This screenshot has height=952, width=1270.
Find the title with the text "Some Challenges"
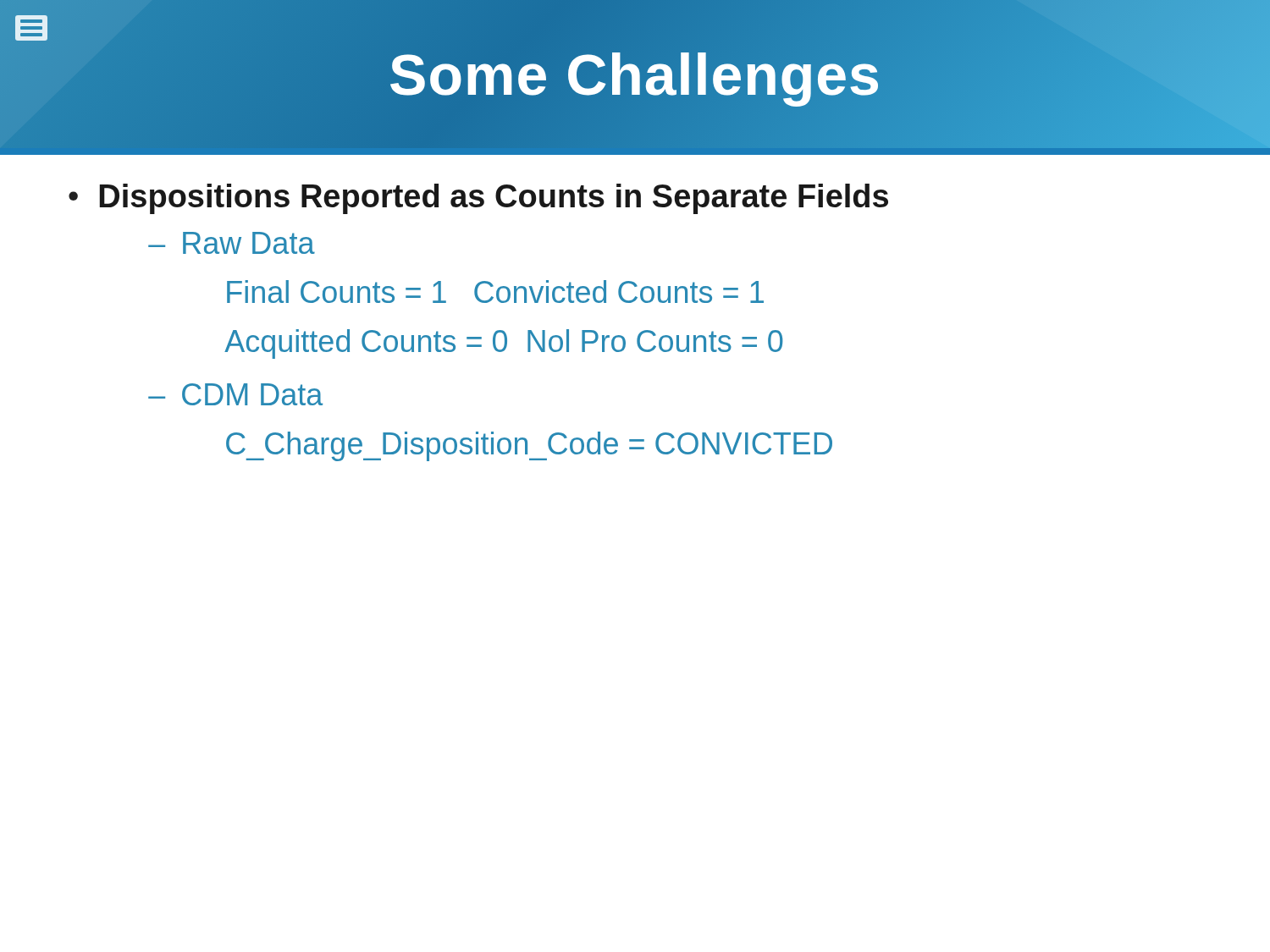pos(635,74)
